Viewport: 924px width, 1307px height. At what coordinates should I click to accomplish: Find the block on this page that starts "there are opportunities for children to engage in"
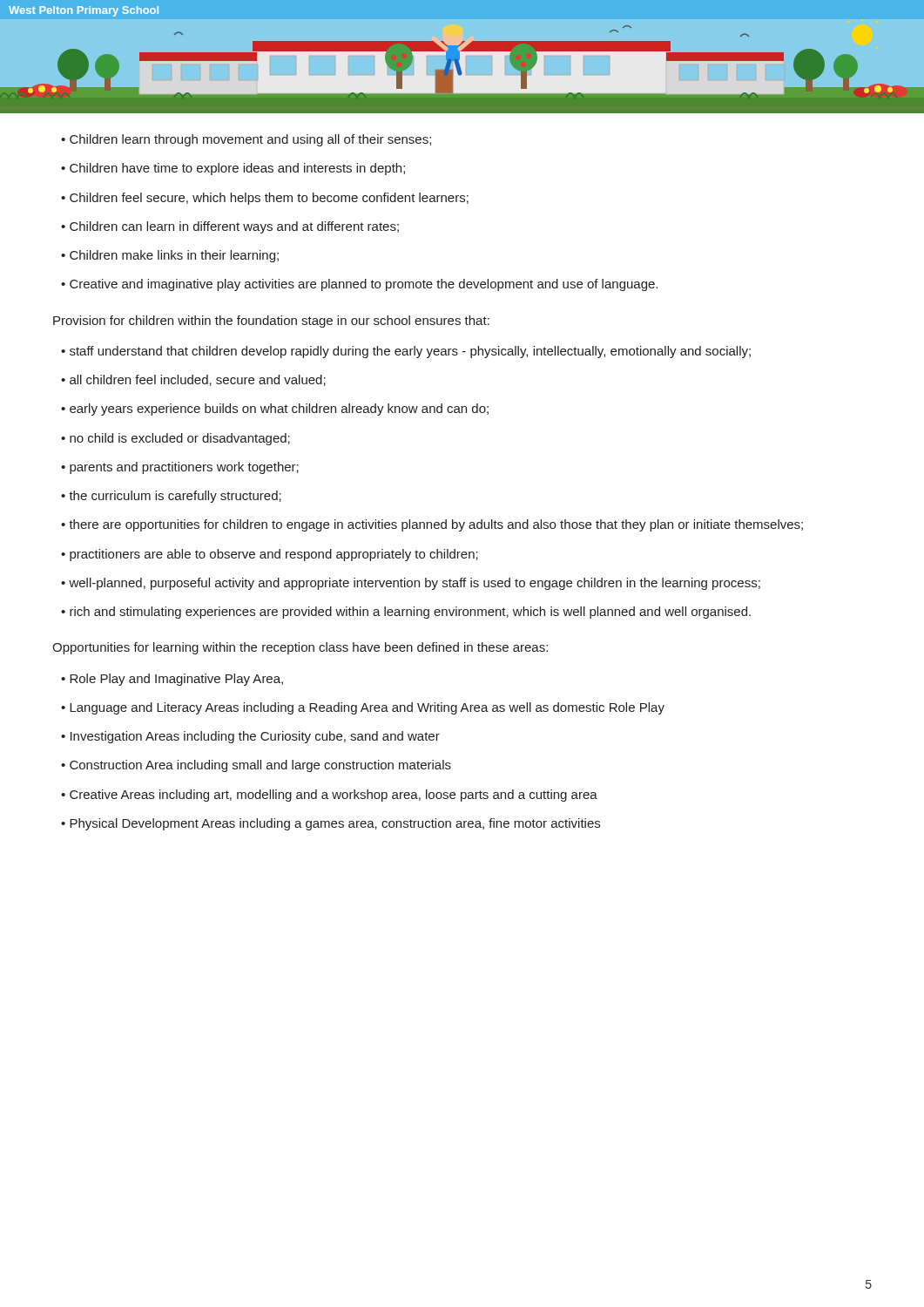(x=437, y=524)
